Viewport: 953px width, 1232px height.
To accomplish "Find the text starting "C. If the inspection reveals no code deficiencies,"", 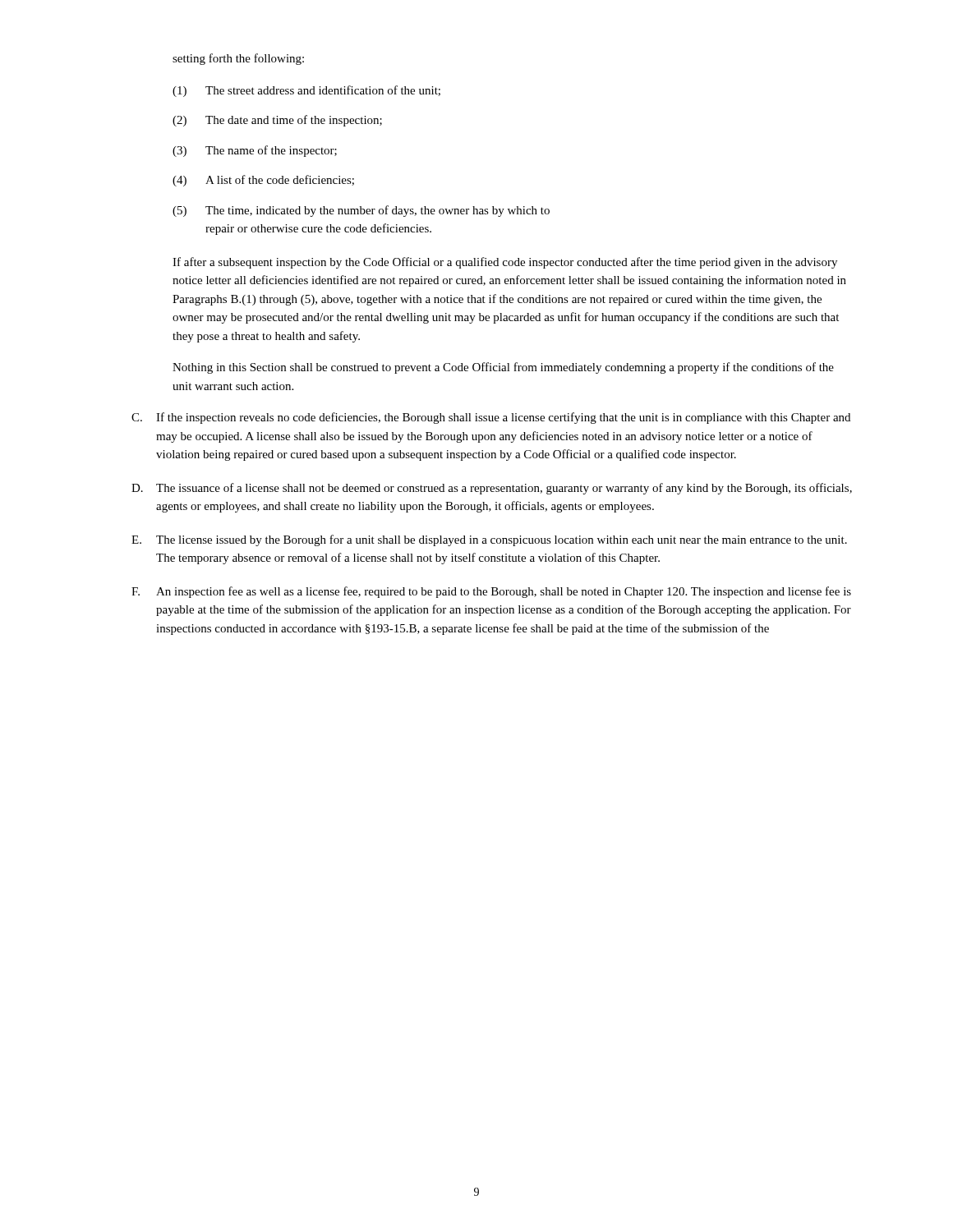I will pos(493,436).
